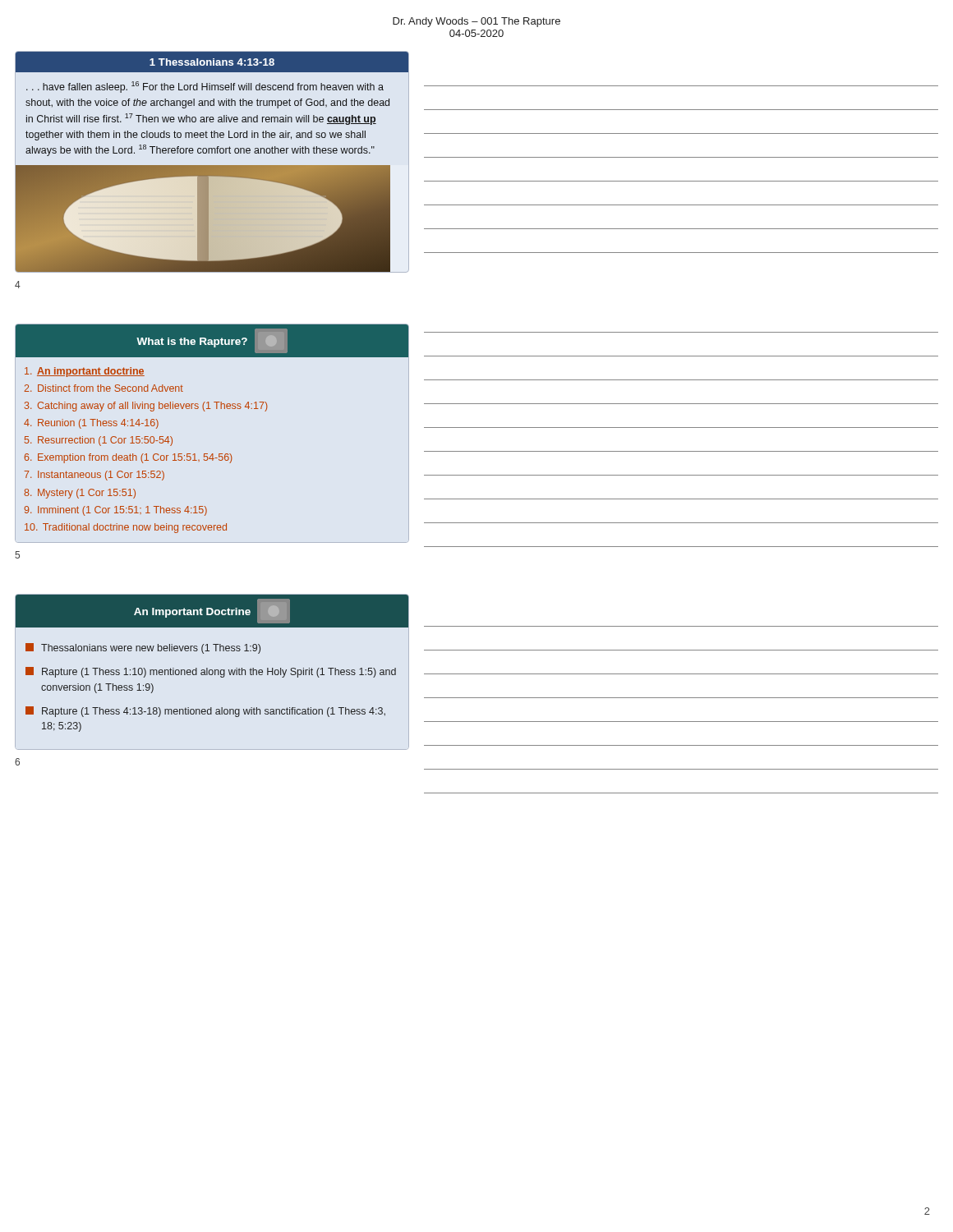Locate the region starting "4. Reunion (1 Thess 4:14-16)"
The image size is (953, 1232).
pos(91,423)
